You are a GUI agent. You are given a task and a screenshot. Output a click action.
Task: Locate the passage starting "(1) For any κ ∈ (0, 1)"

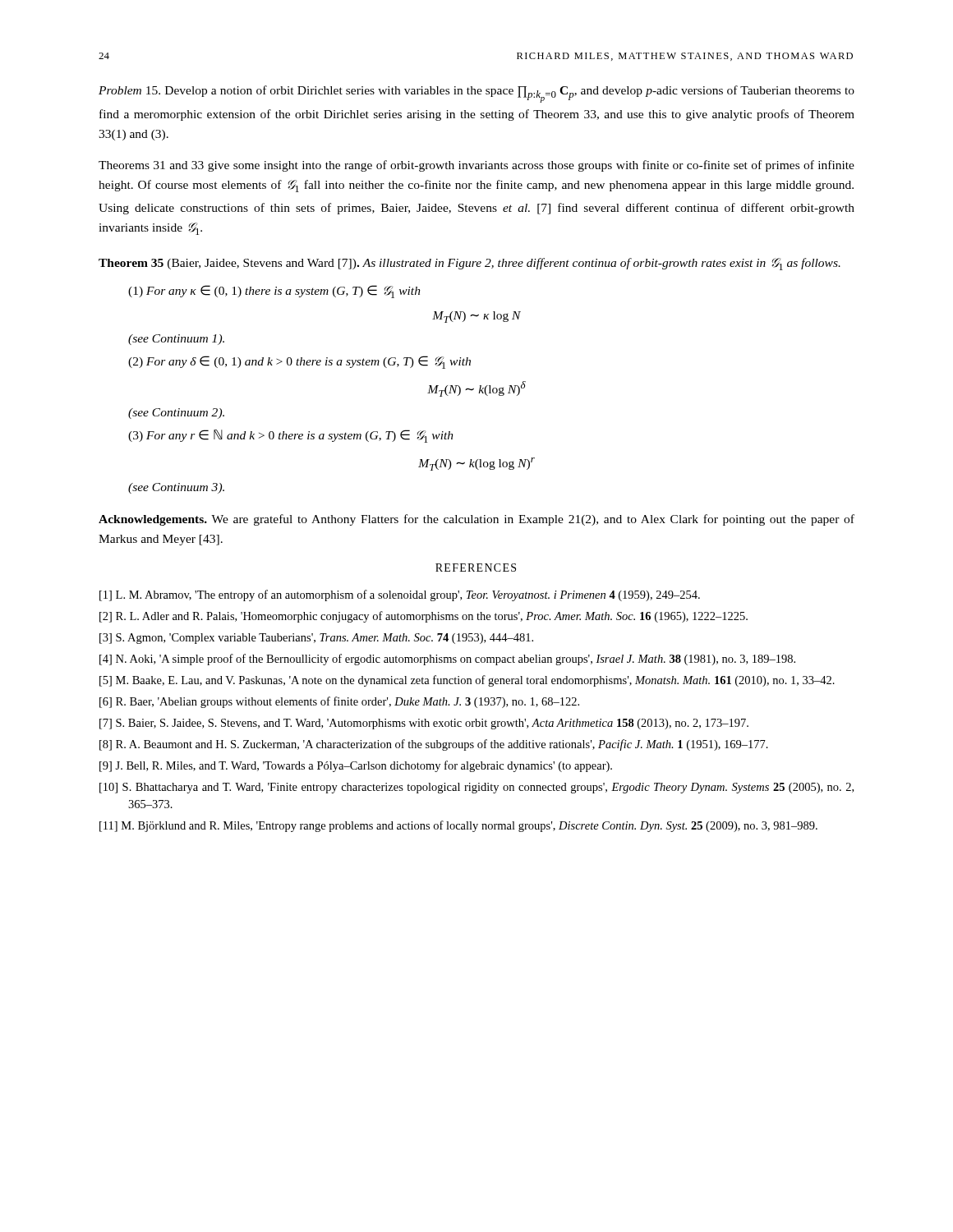click(274, 292)
